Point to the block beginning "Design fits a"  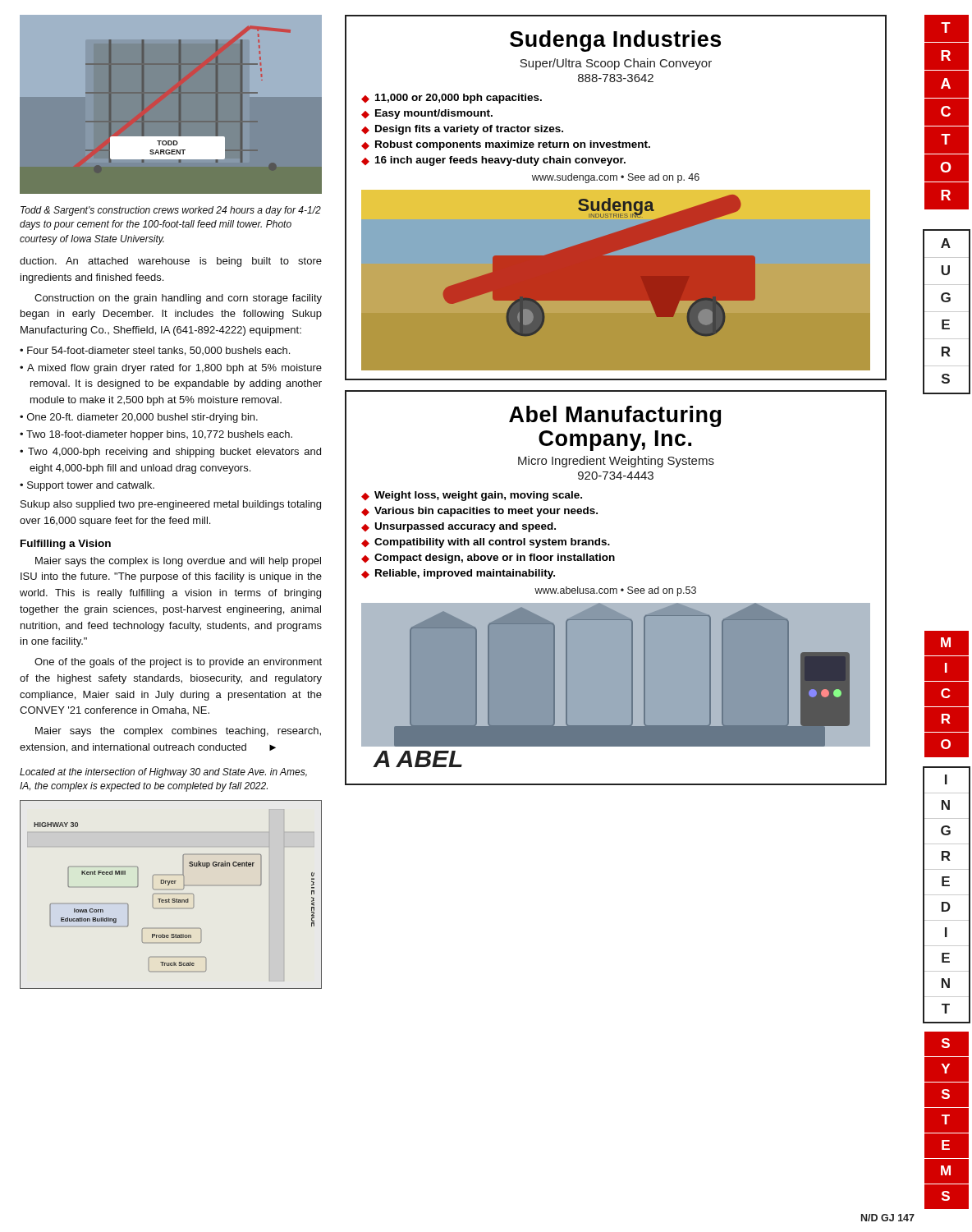pos(469,128)
